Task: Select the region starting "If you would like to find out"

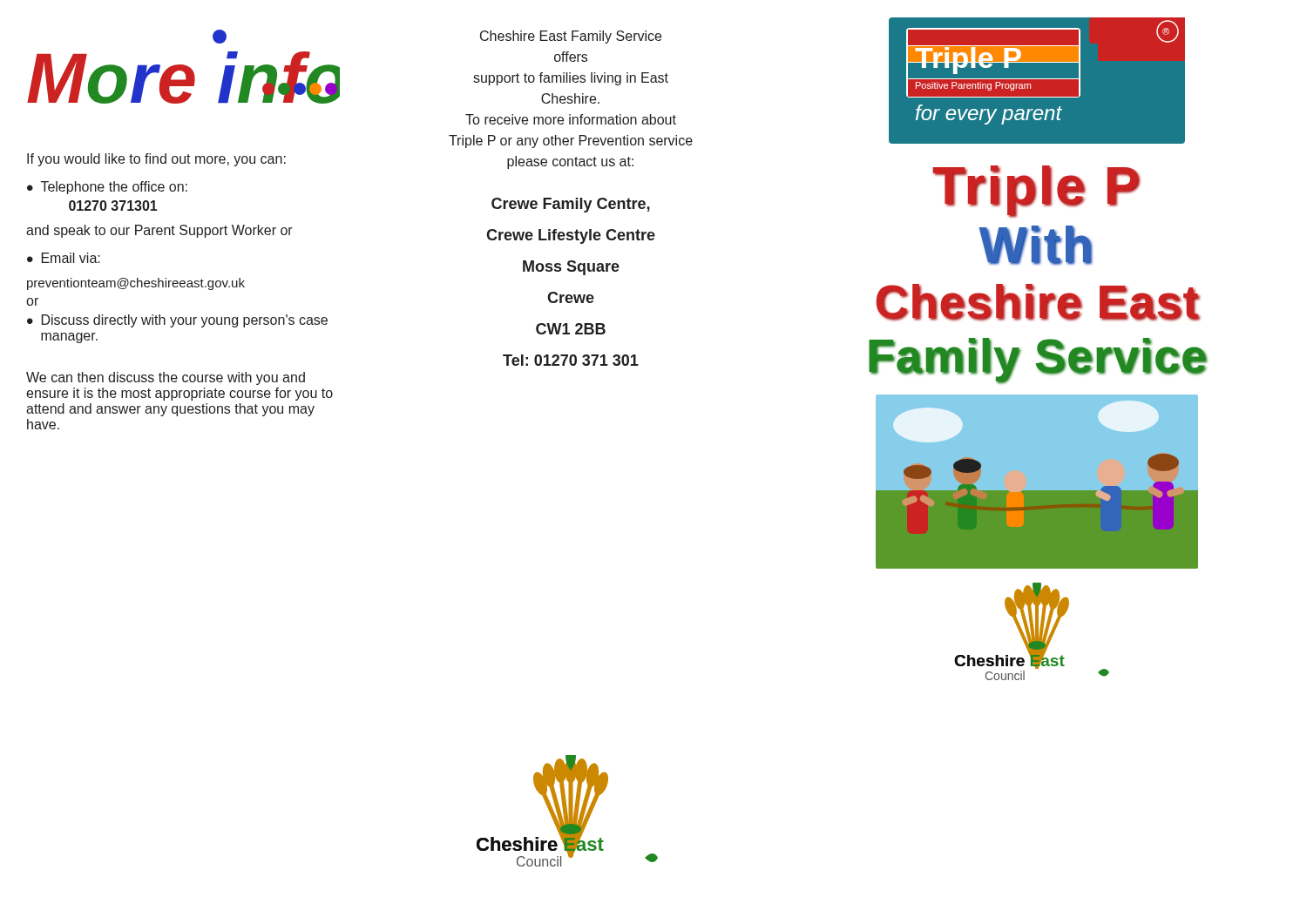Action: (x=156, y=159)
